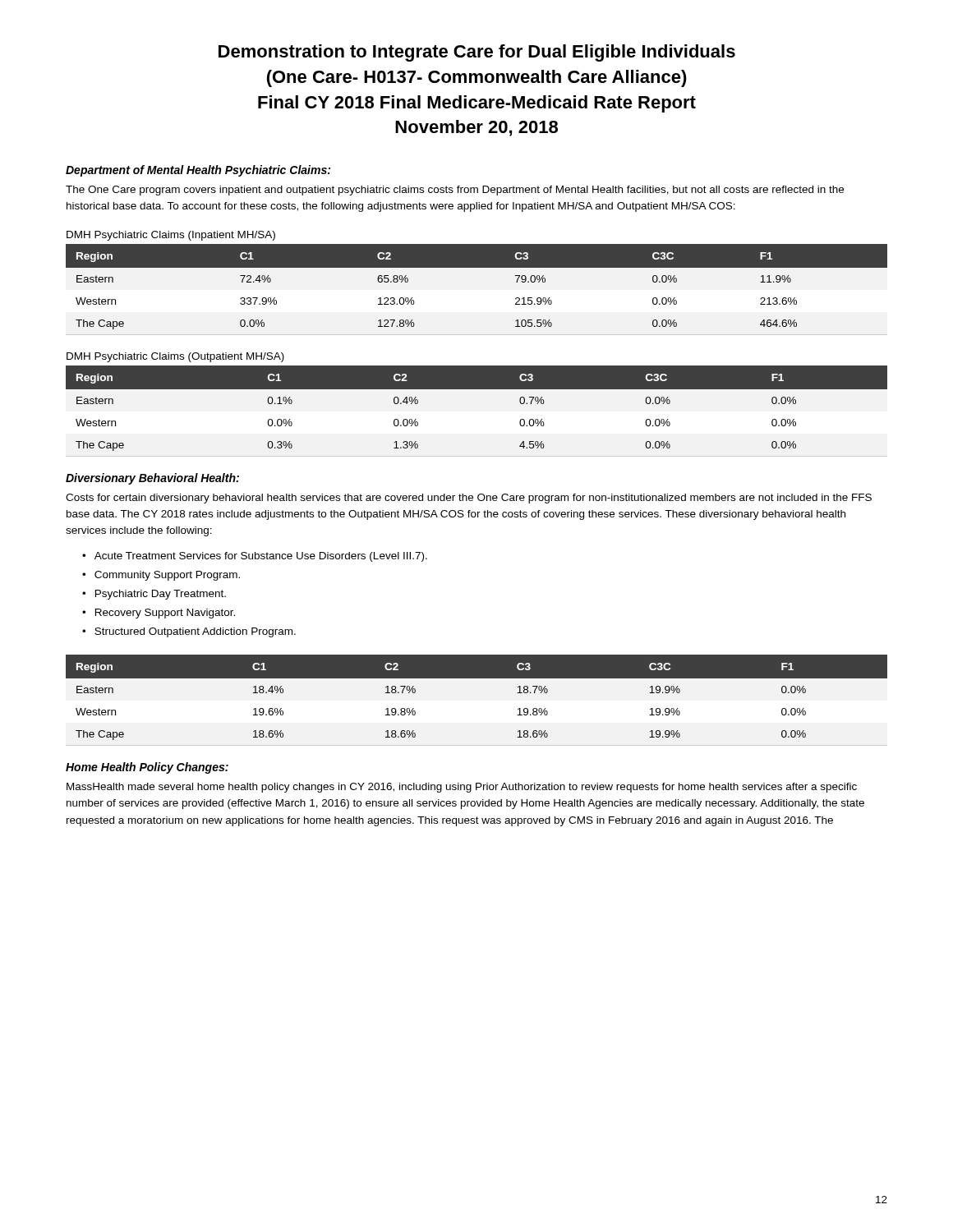Find the list item with the text "Recovery Support Navigator."

tap(165, 613)
